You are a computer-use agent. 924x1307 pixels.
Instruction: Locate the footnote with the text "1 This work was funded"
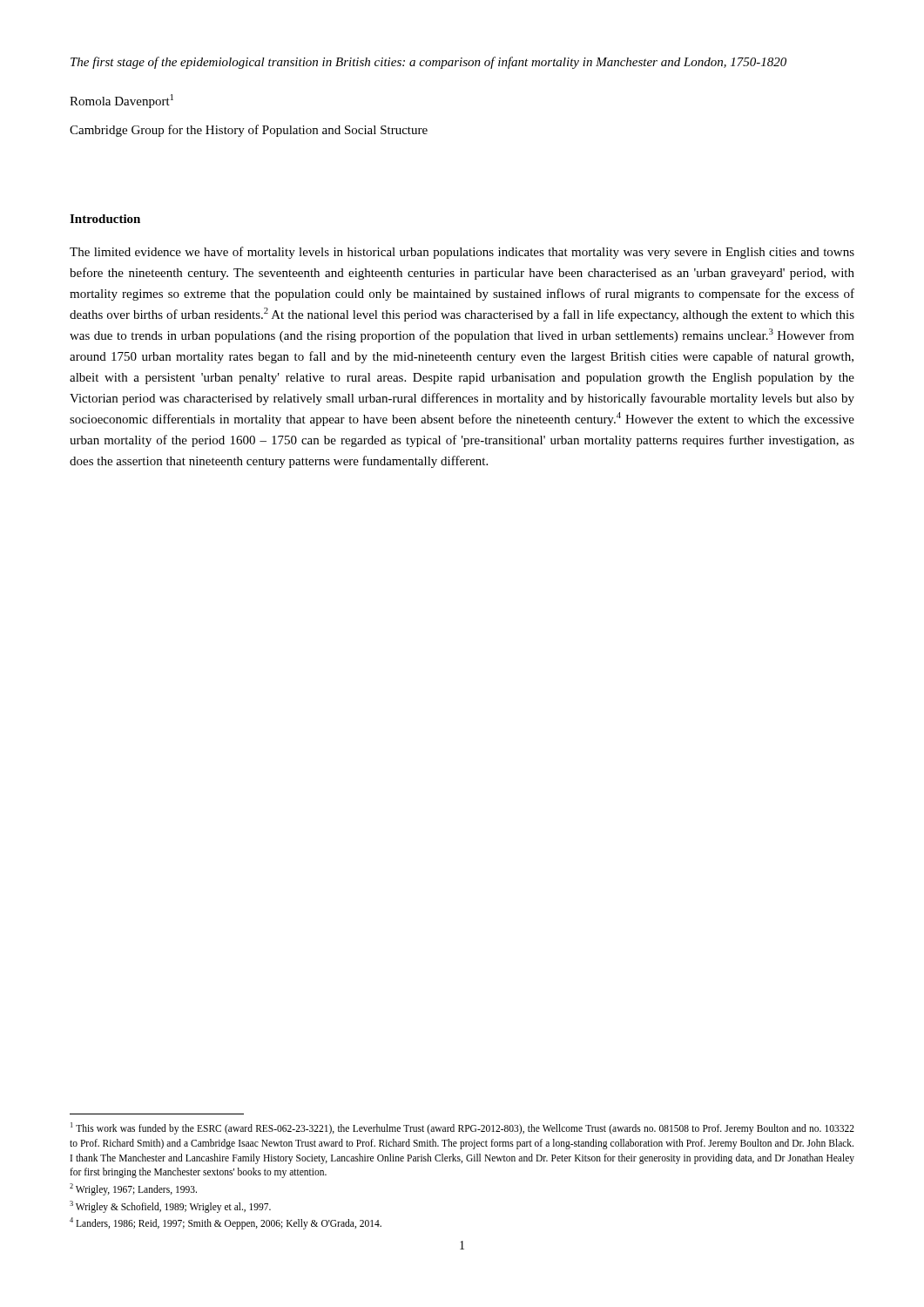462,1150
